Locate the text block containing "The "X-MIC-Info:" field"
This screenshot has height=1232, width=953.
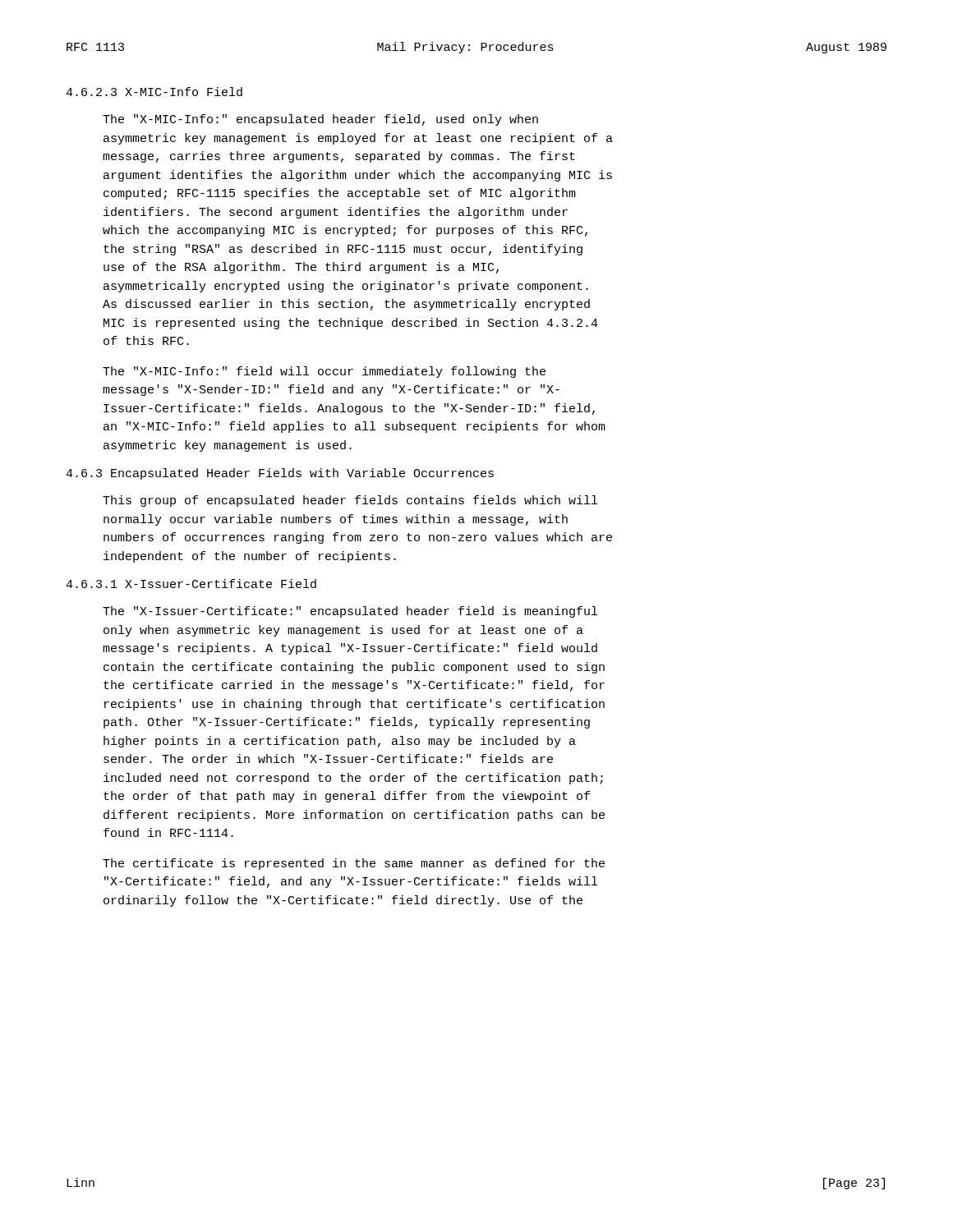[x=354, y=409]
